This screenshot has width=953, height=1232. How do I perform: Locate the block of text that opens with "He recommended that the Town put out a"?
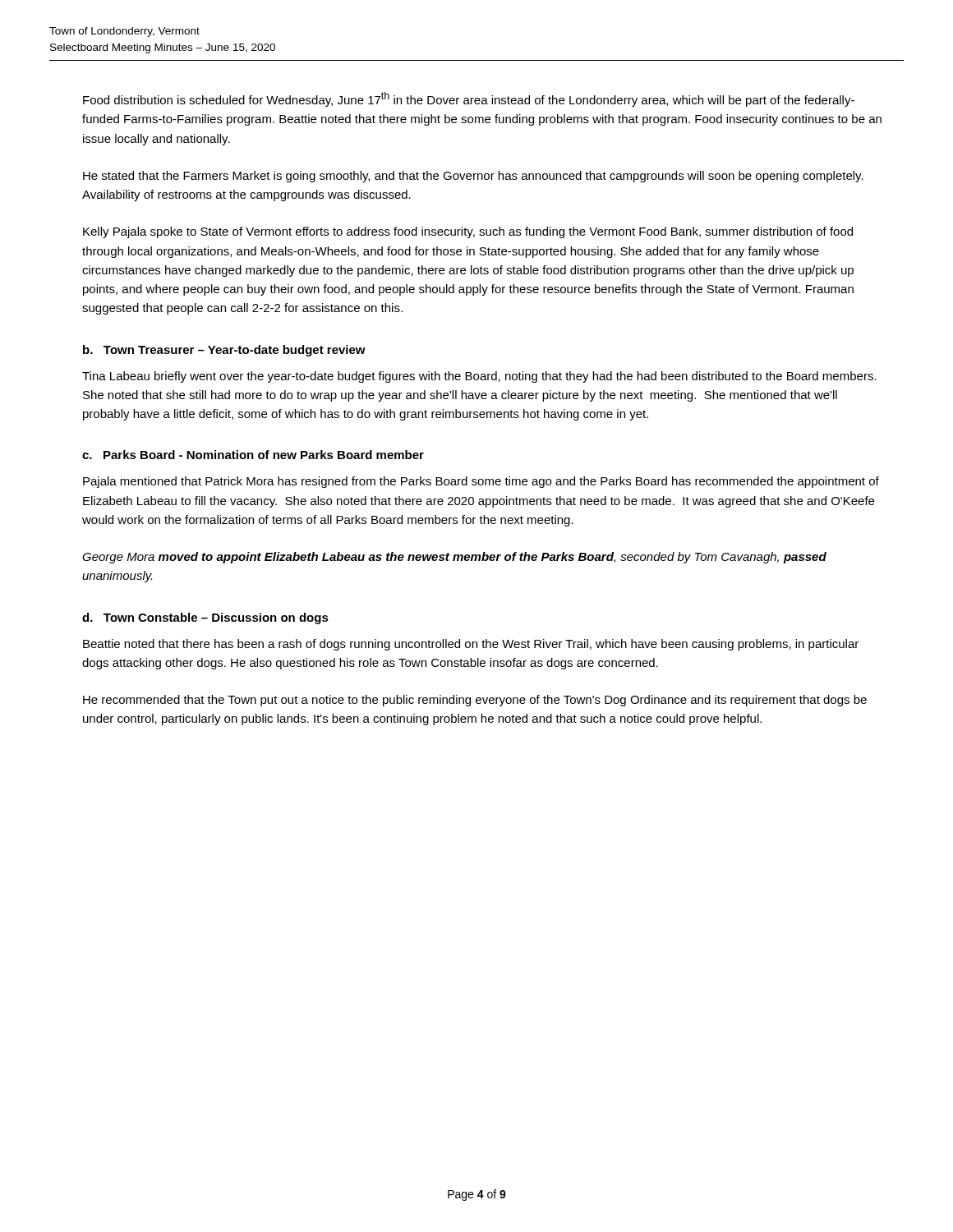(475, 709)
